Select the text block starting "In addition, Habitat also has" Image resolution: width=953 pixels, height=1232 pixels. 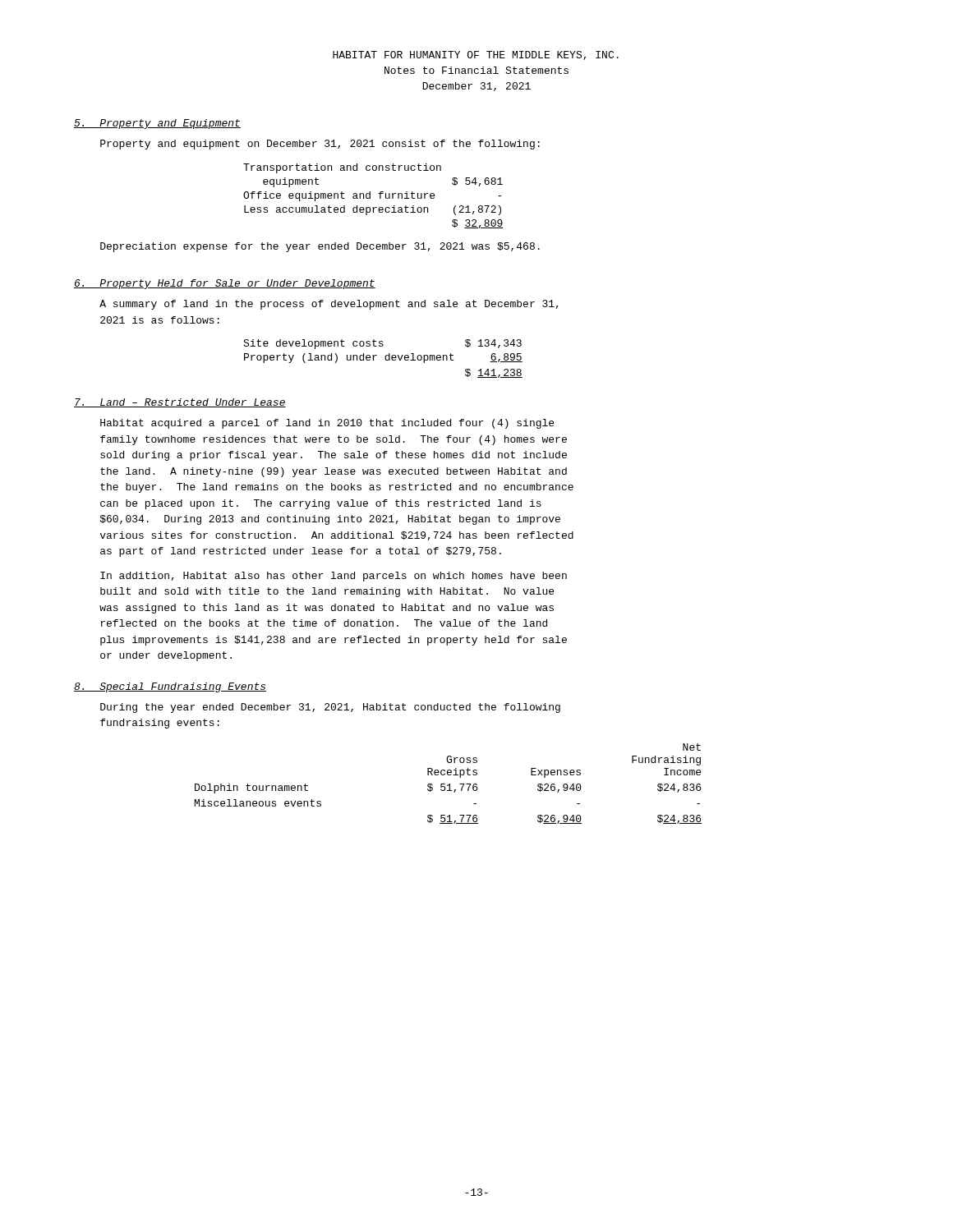(321, 616)
